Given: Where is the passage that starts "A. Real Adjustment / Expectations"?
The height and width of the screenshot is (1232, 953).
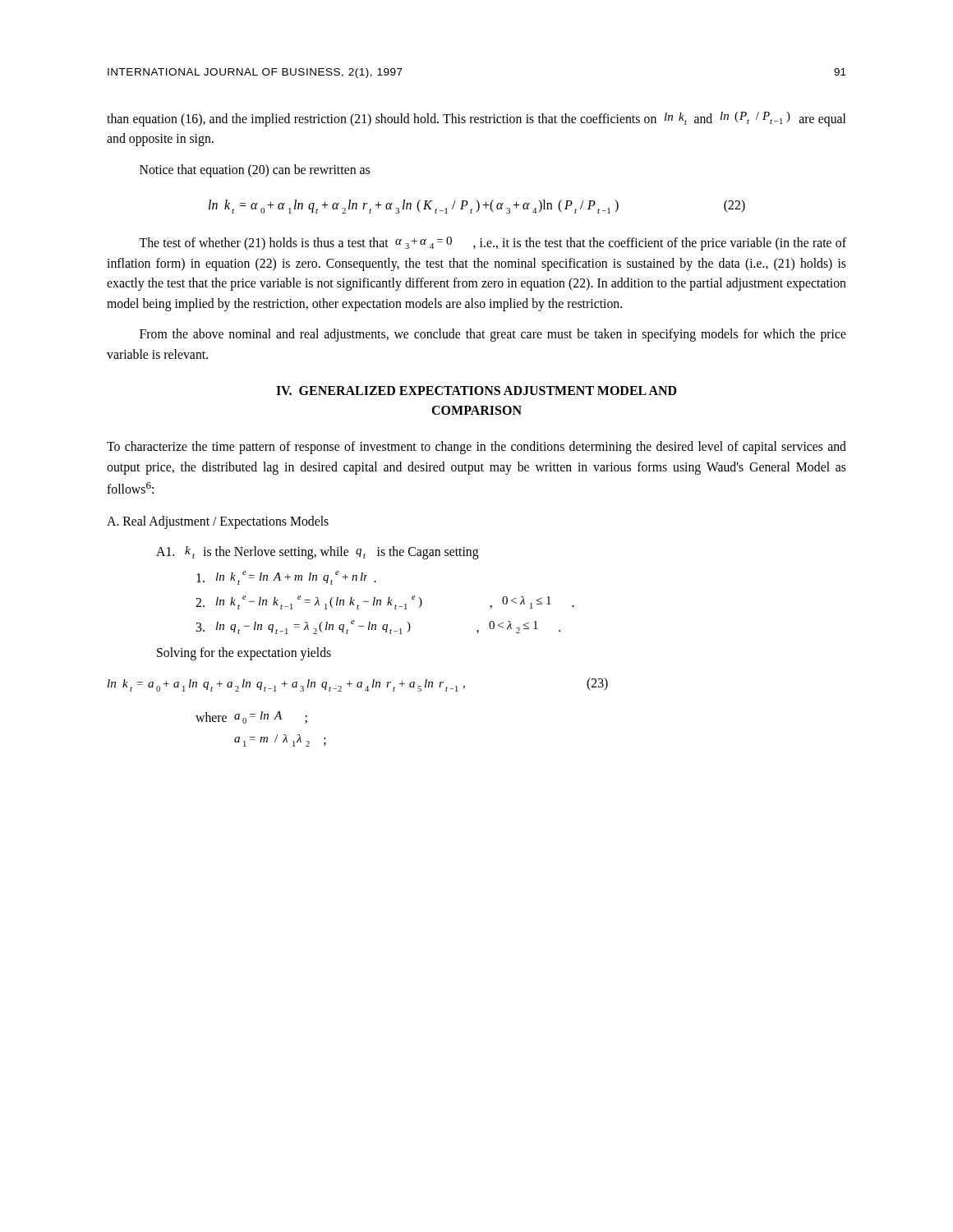Looking at the screenshot, I should pos(218,521).
